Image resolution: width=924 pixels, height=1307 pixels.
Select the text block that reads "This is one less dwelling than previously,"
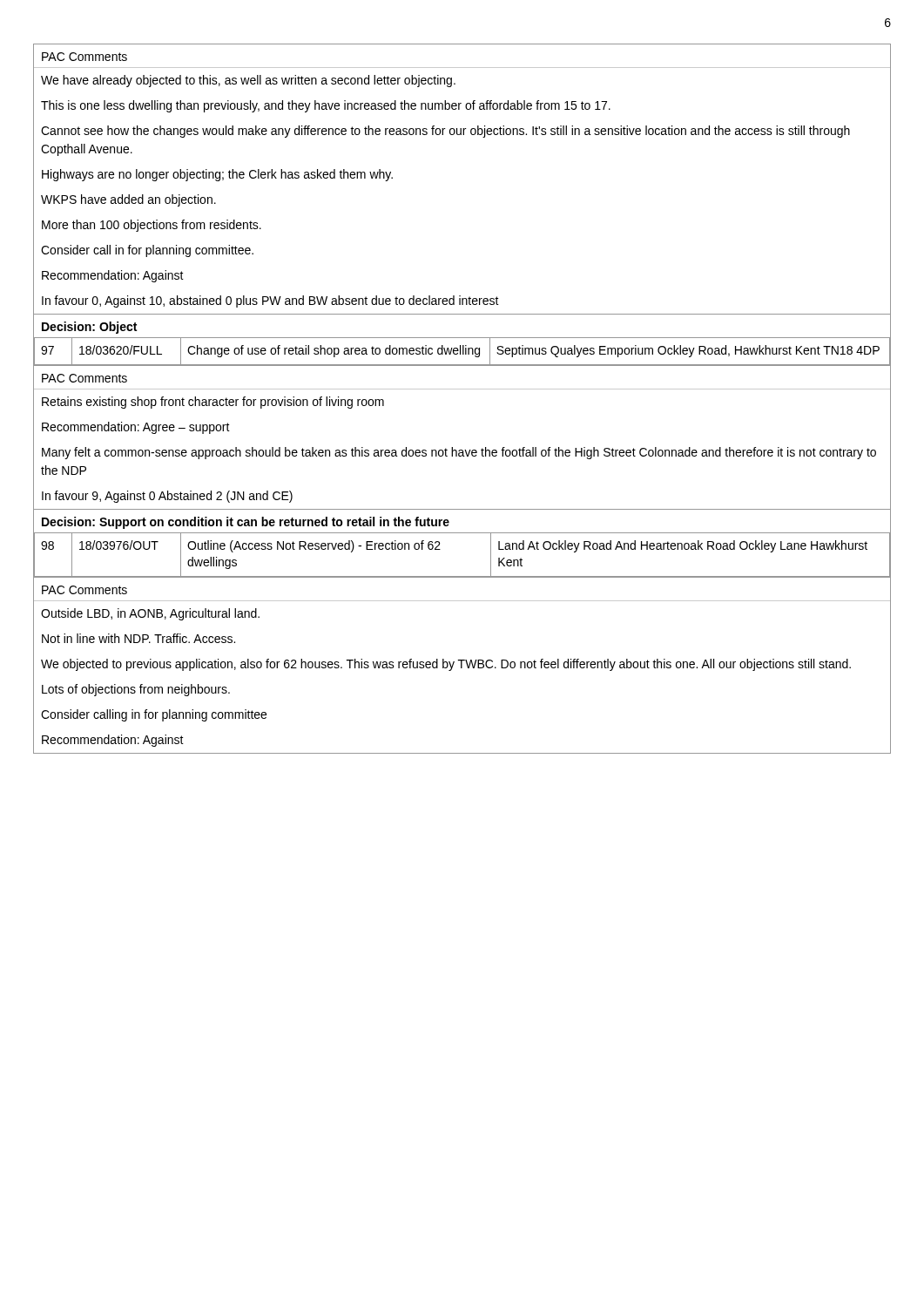(x=326, y=105)
